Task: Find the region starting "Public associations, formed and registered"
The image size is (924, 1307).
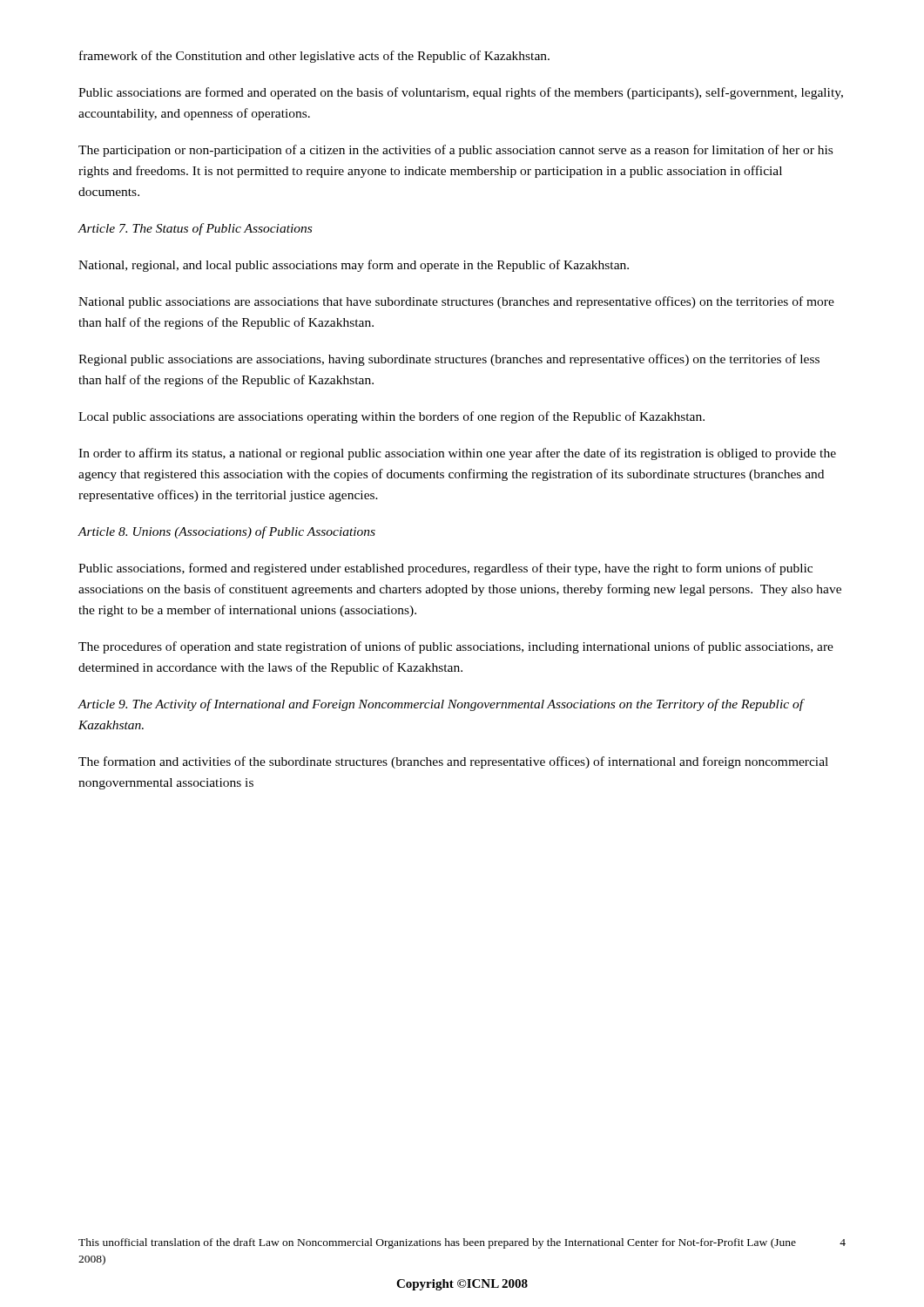Action: pyautogui.click(x=460, y=589)
